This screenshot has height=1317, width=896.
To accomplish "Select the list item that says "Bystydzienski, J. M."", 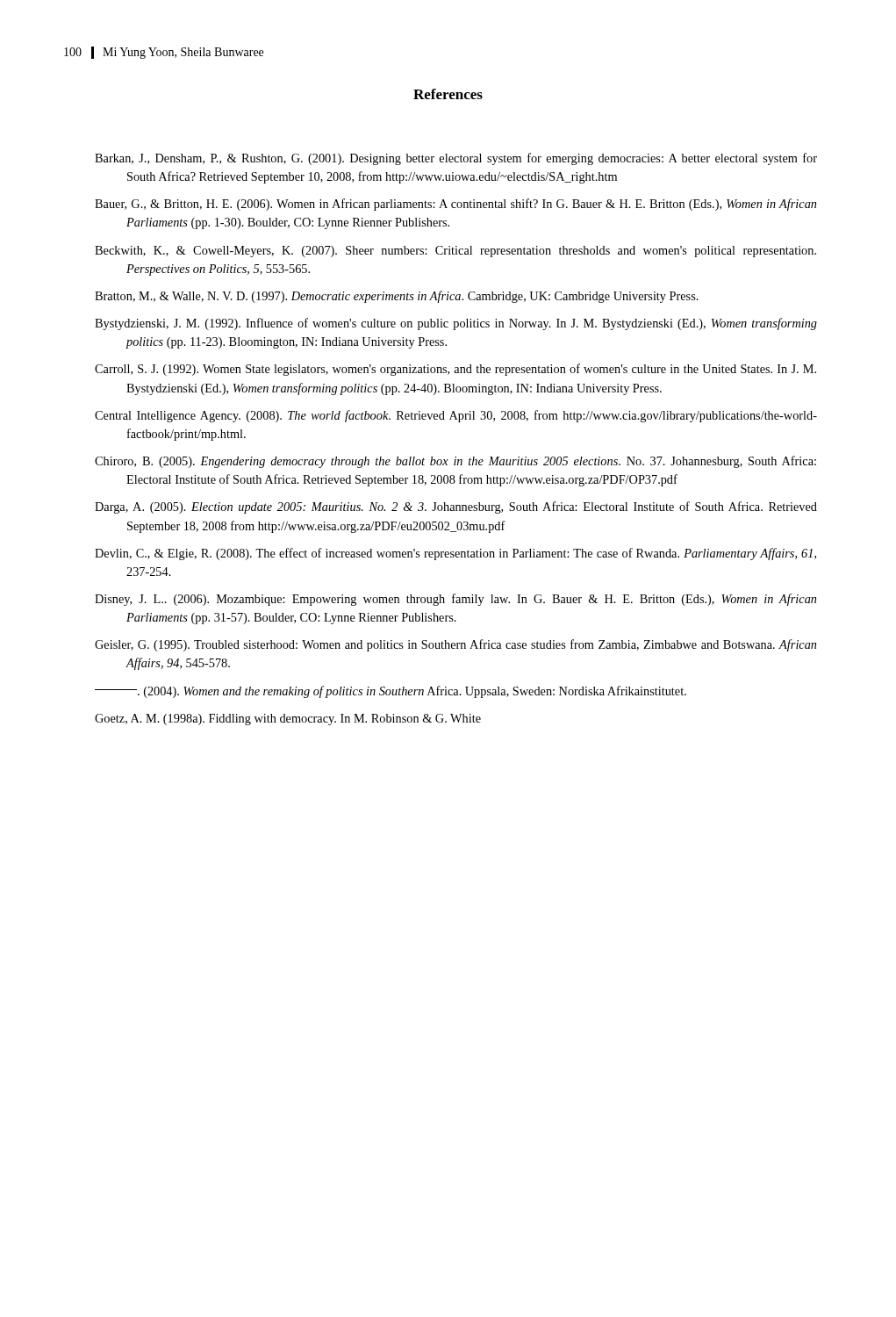I will 456,332.
